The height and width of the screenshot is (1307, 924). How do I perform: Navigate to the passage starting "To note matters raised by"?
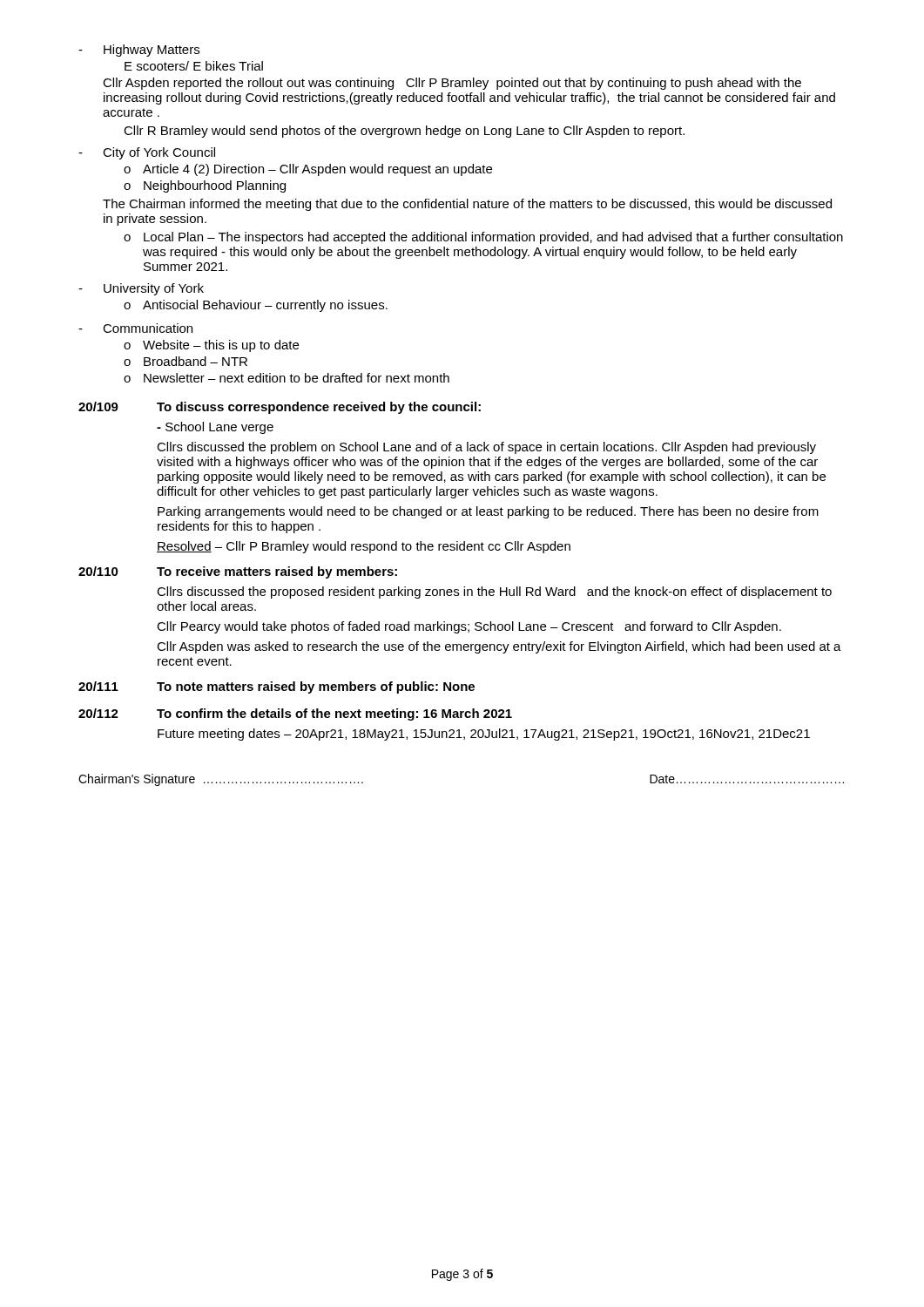[316, 686]
